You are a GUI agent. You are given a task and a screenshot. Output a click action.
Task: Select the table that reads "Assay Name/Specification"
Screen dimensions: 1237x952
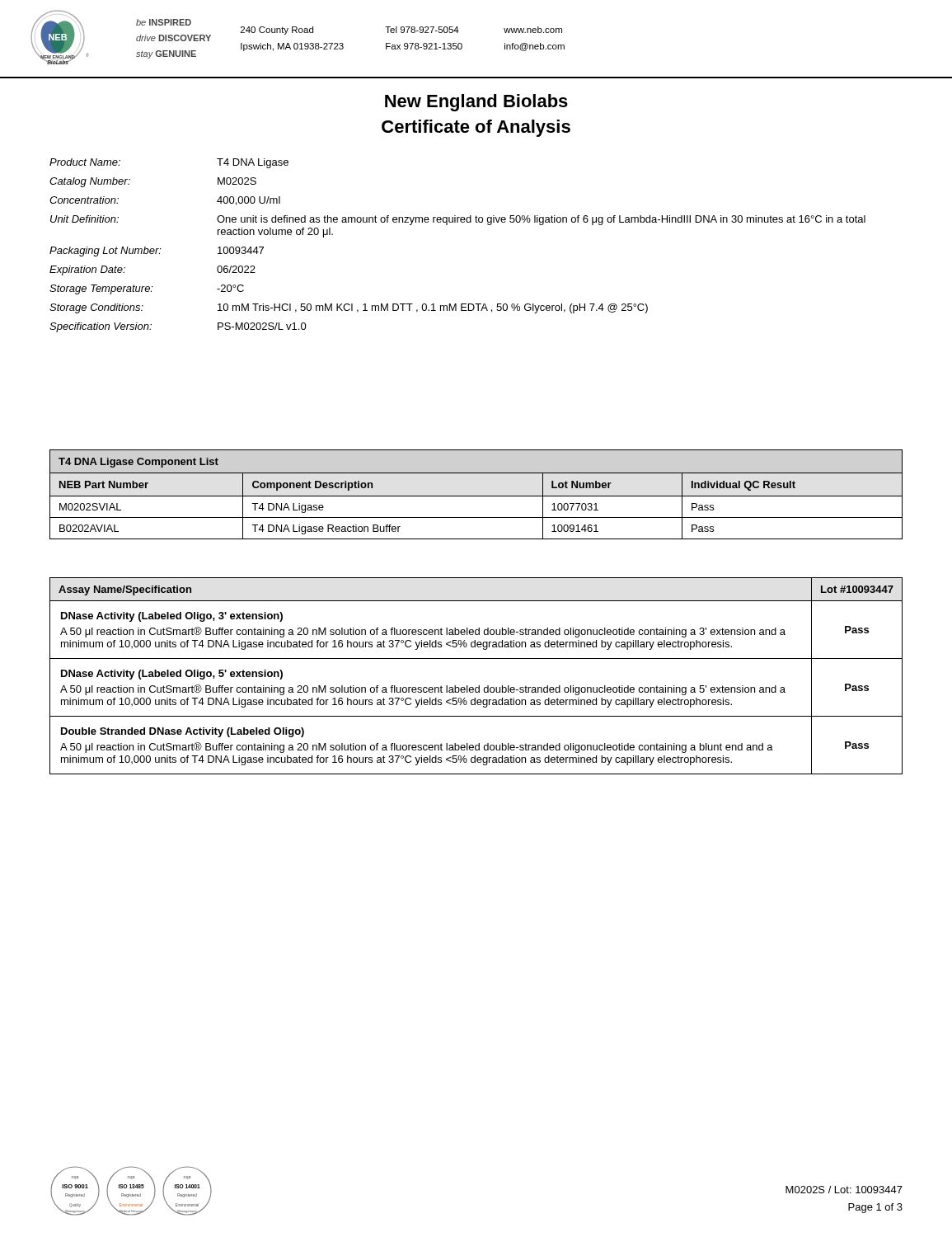[476, 676]
